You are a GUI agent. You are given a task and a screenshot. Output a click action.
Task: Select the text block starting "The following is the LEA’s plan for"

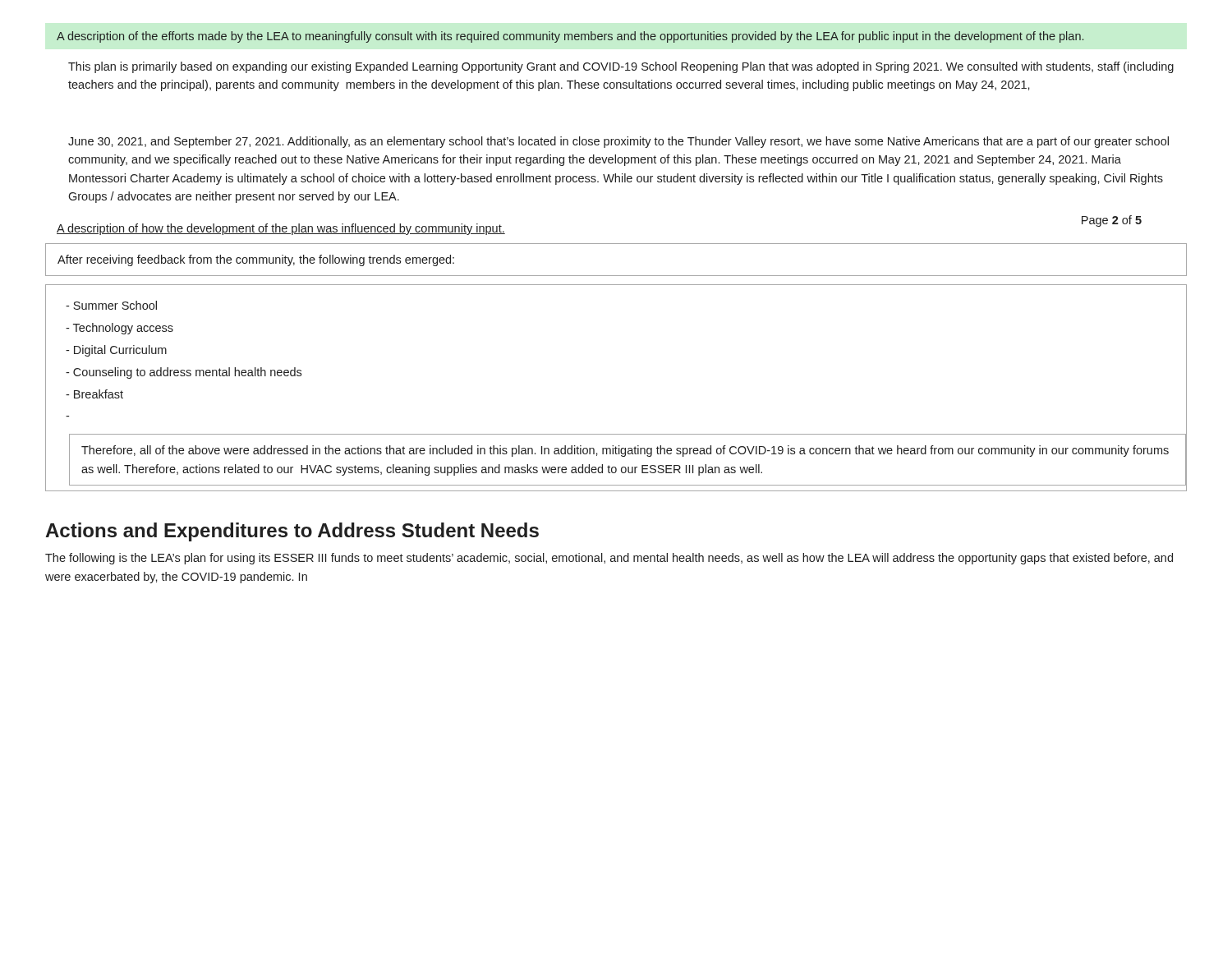pos(609,567)
